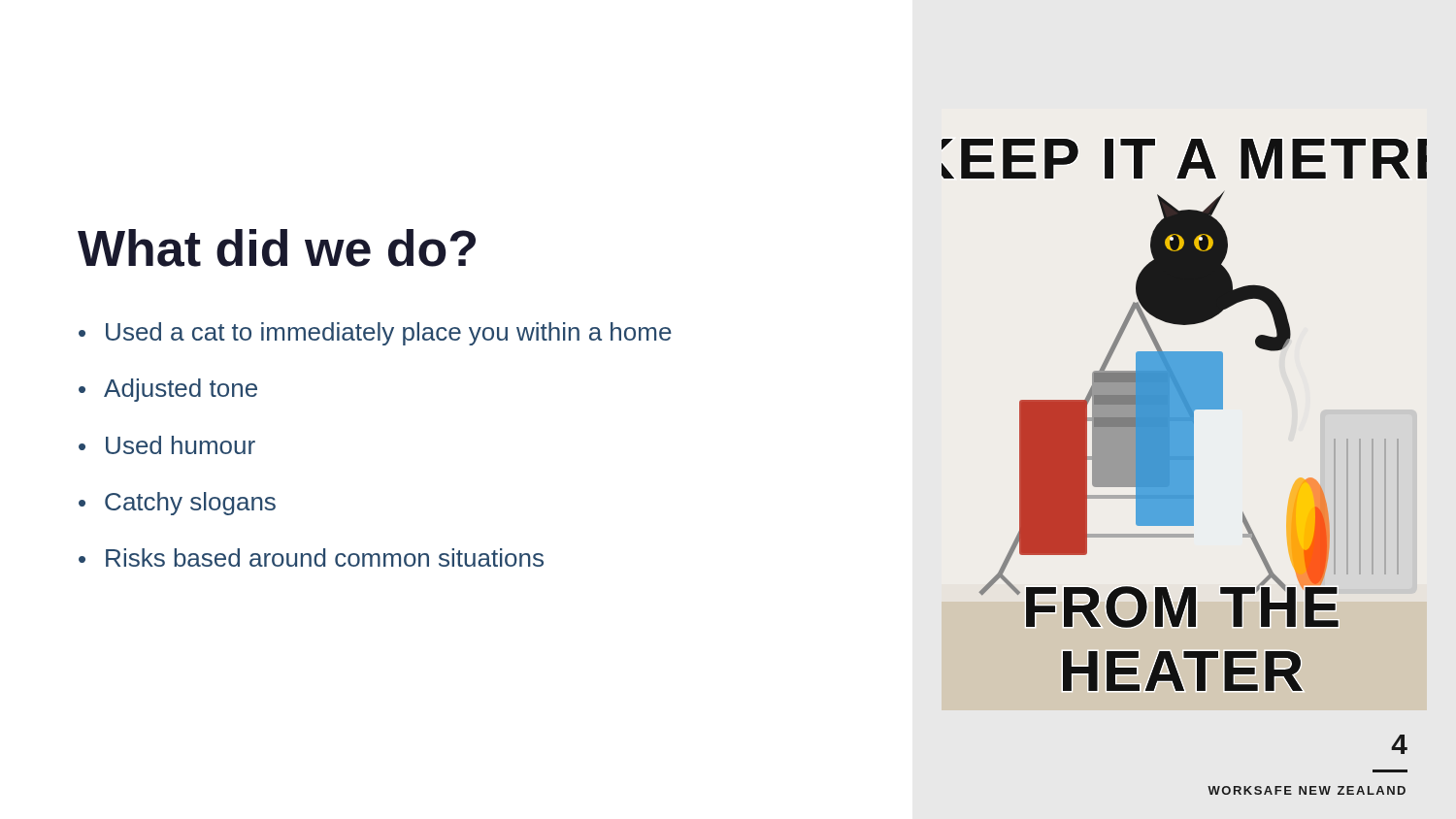Viewport: 1456px width, 819px height.
Task: Click on the photo
Action: pyautogui.click(x=1184, y=410)
